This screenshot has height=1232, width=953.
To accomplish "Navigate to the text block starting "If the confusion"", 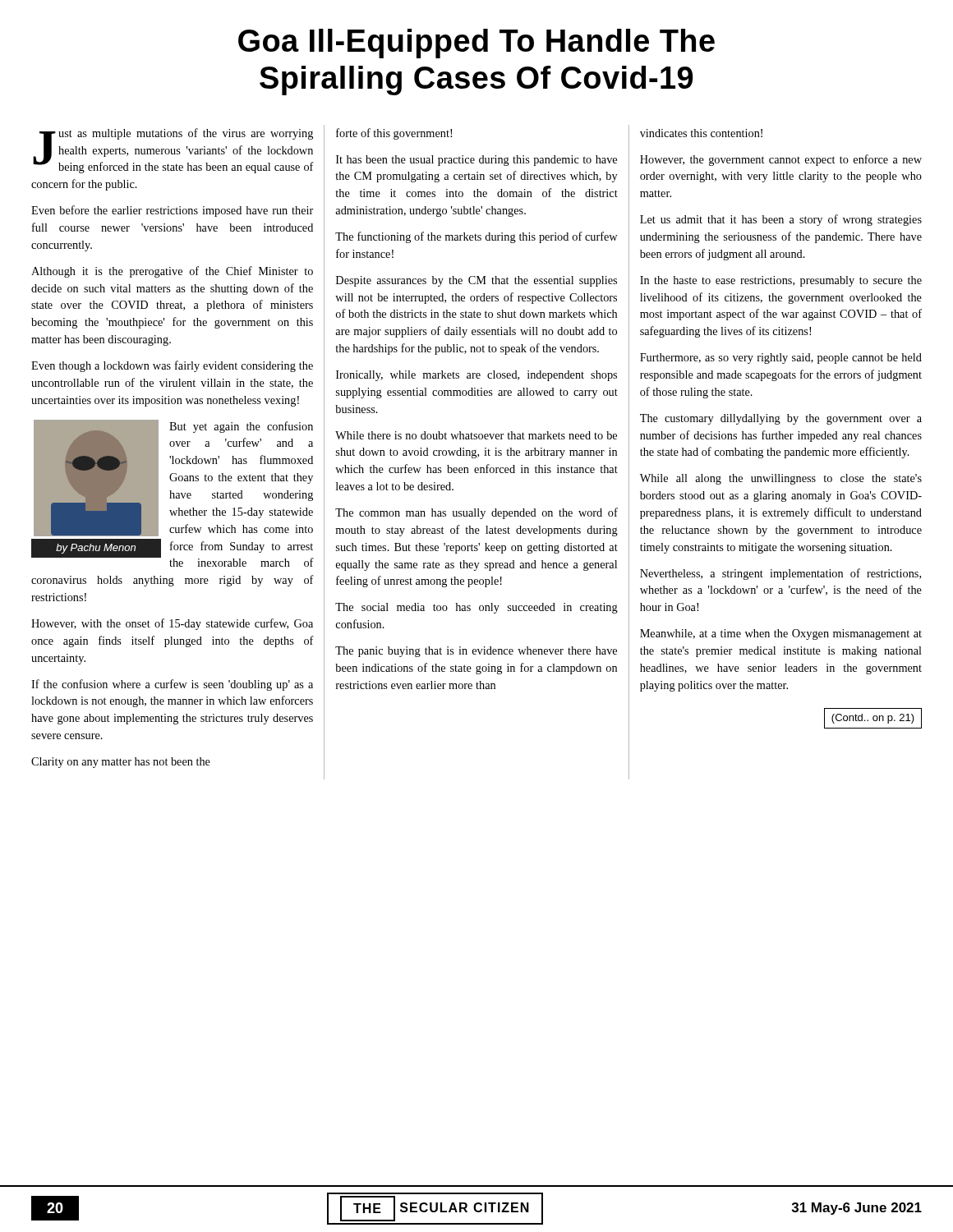I will [172, 710].
